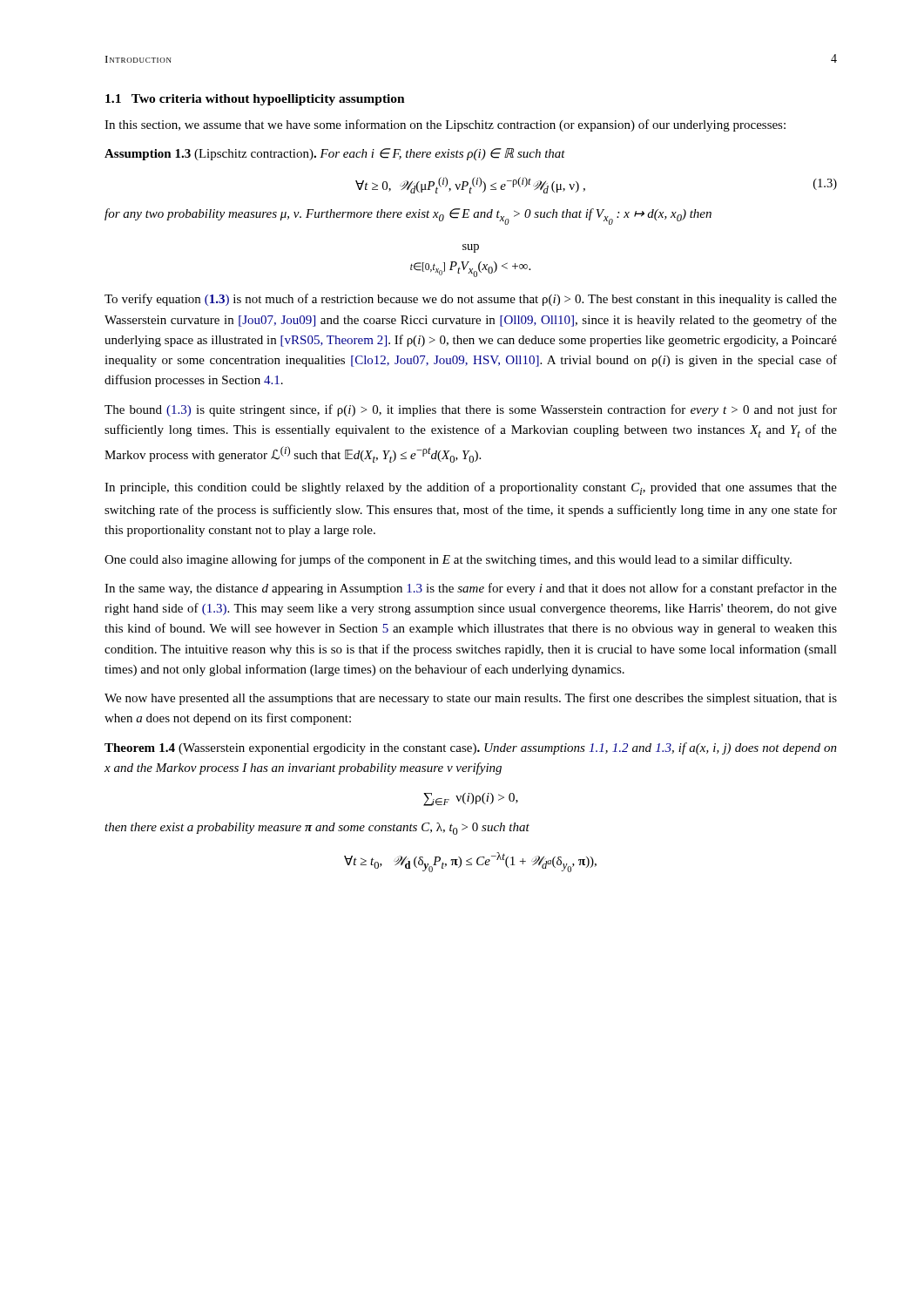924x1307 pixels.
Task: Click the passage that begins "To verify equation (1.3) is not"
Action: coord(471,340)
